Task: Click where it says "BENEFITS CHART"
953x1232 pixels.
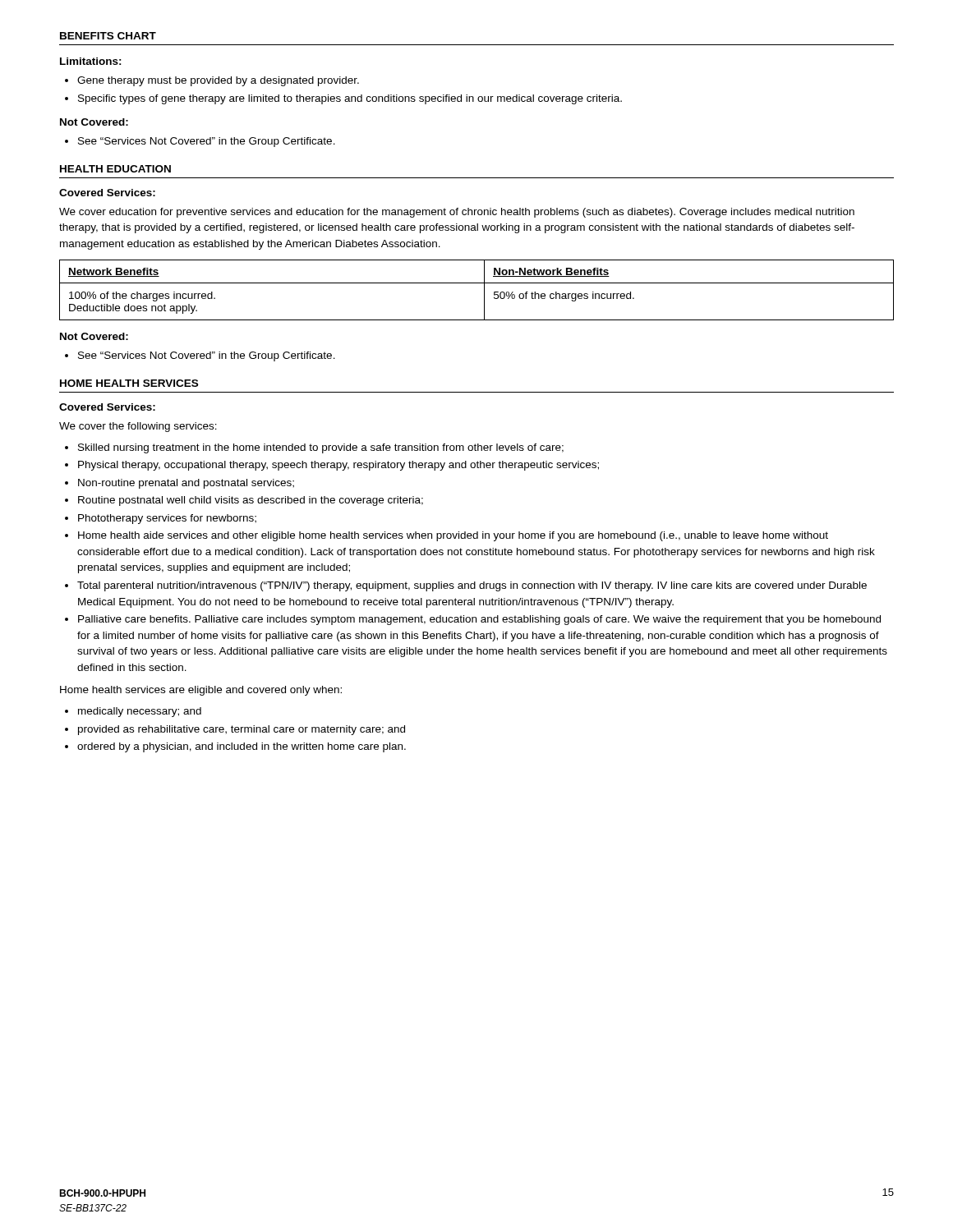Action: 108,36
